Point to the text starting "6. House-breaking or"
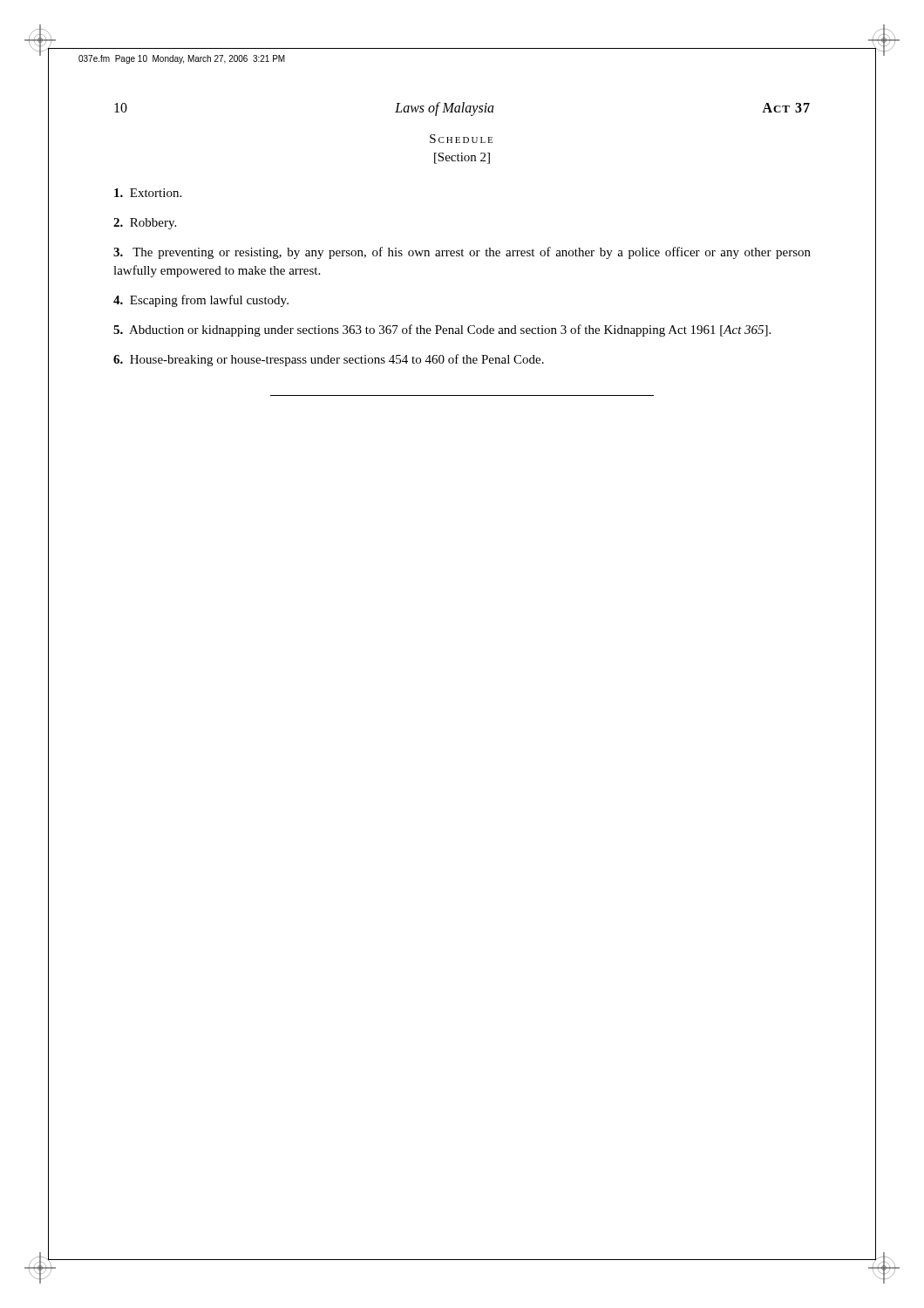The width and height of the screenshot is (924, 1308). click(x=329, y=359)
